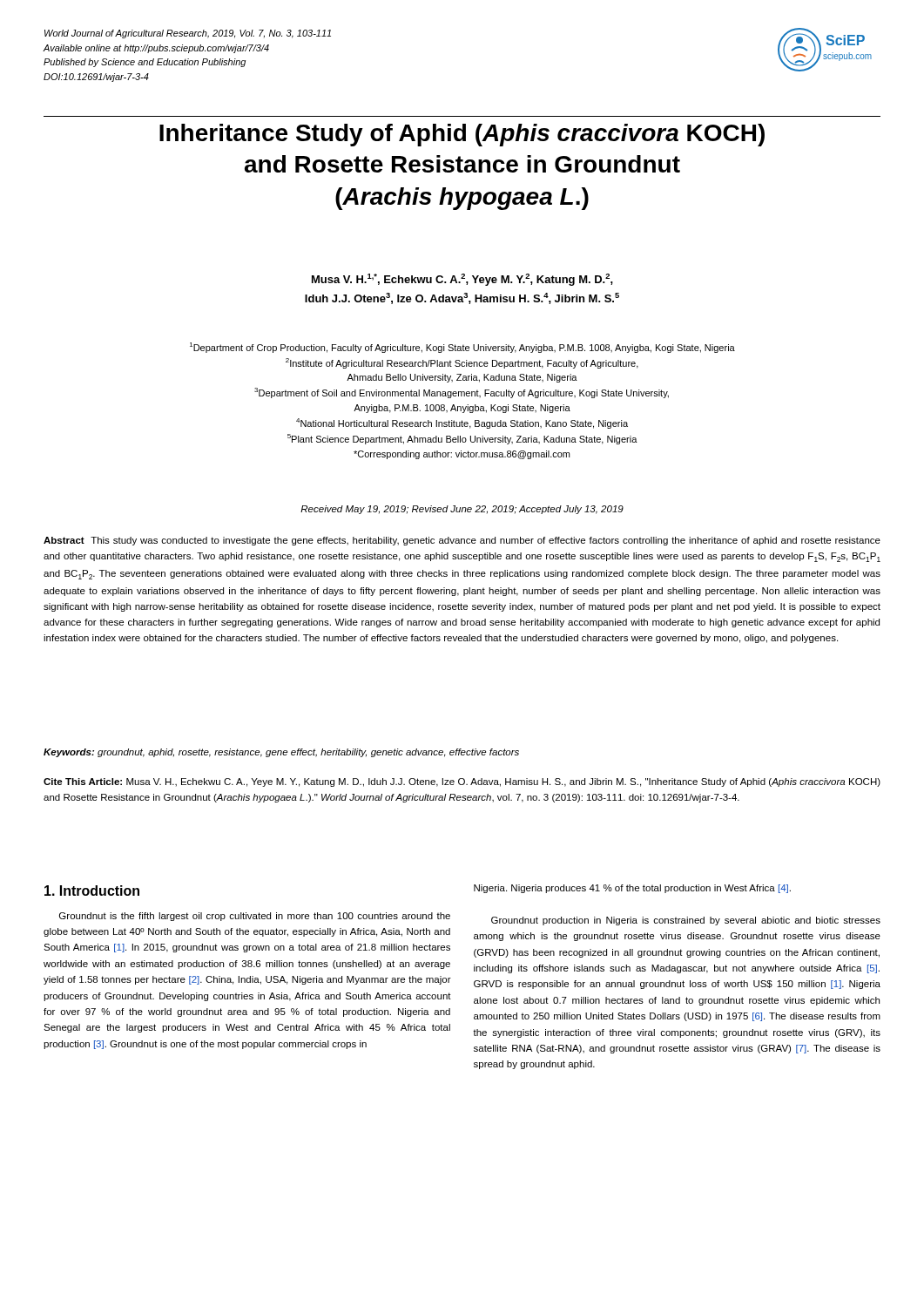
Task: Find the block on this page that starts "Musa V. H.1,*, Echekwu C."
Action: tap(462, 289)
